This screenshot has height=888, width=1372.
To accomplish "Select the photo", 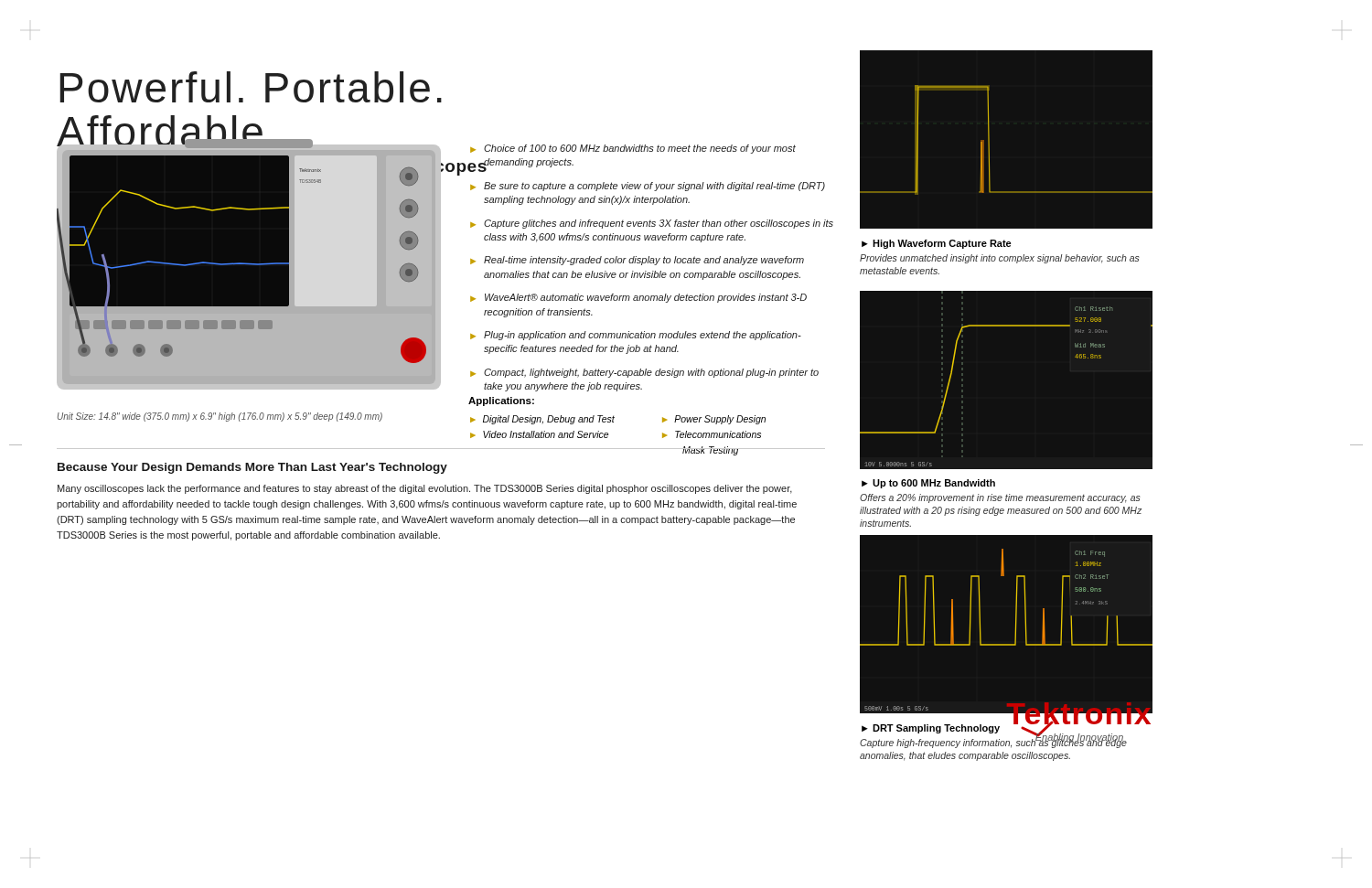I will (253, 270).
